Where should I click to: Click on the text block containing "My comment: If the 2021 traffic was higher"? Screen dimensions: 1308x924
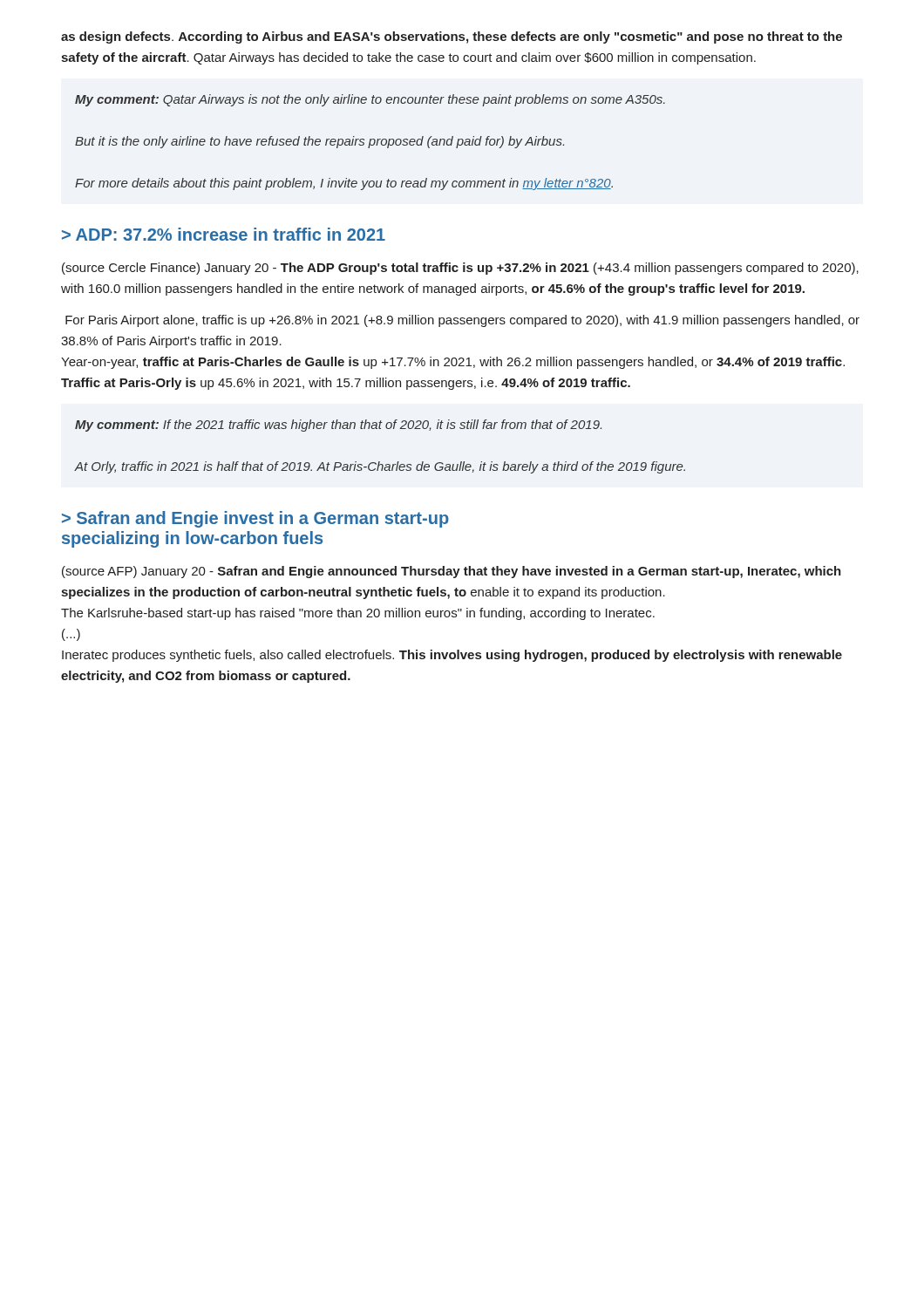click(x=338, y=426)
